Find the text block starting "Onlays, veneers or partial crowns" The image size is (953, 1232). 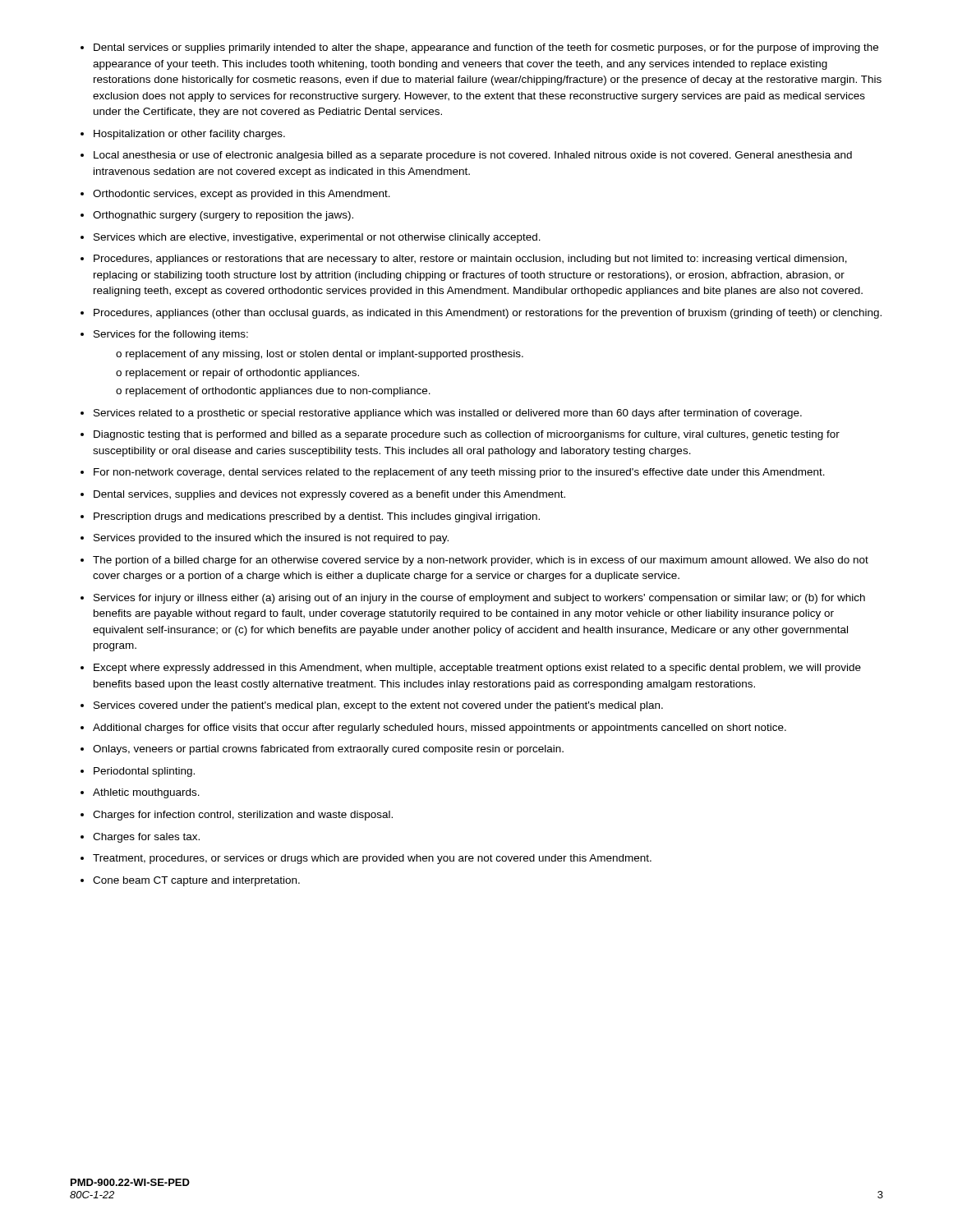tap(329, 749)
